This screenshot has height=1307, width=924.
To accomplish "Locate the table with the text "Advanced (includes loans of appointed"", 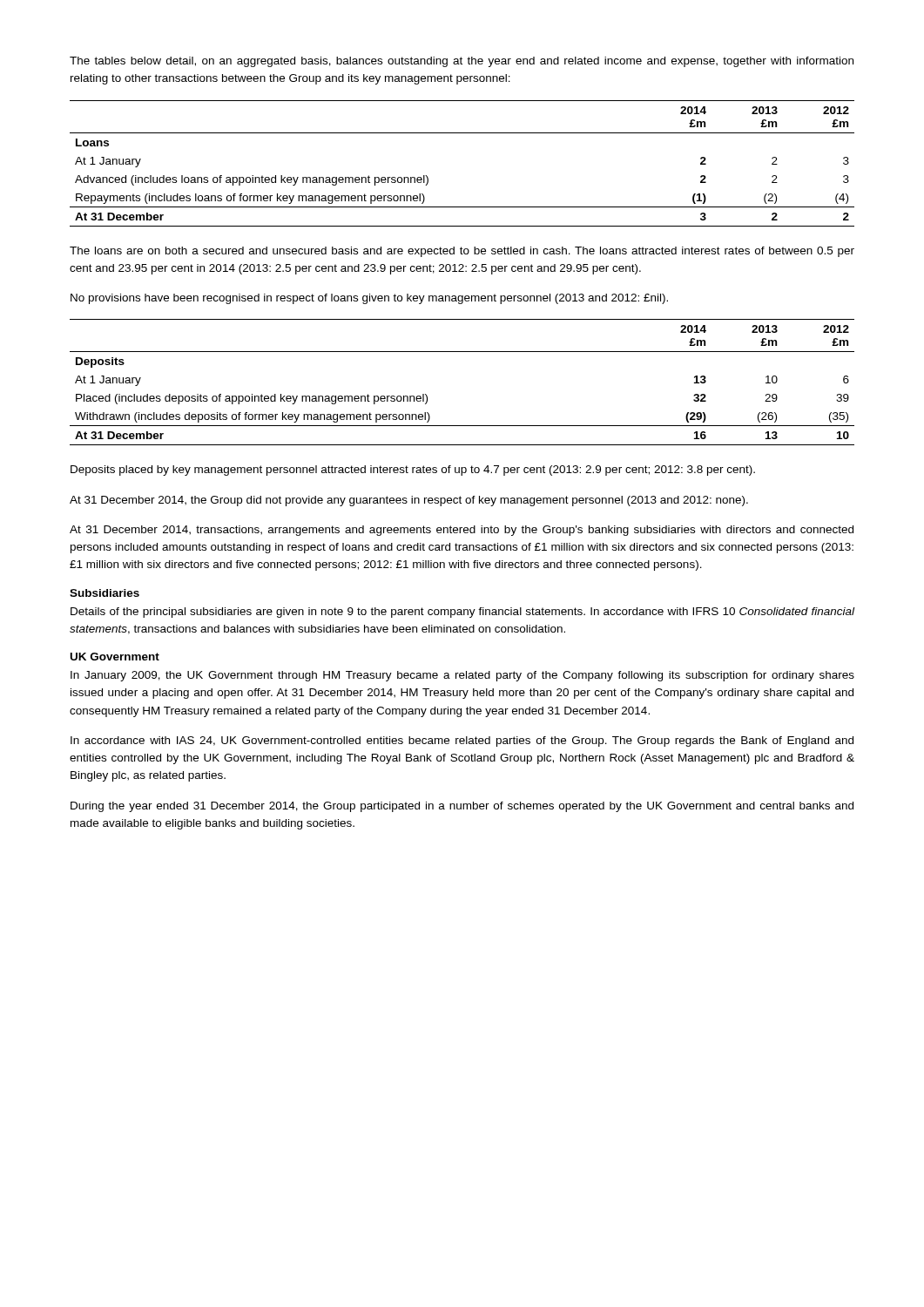I will click(462, 163).
